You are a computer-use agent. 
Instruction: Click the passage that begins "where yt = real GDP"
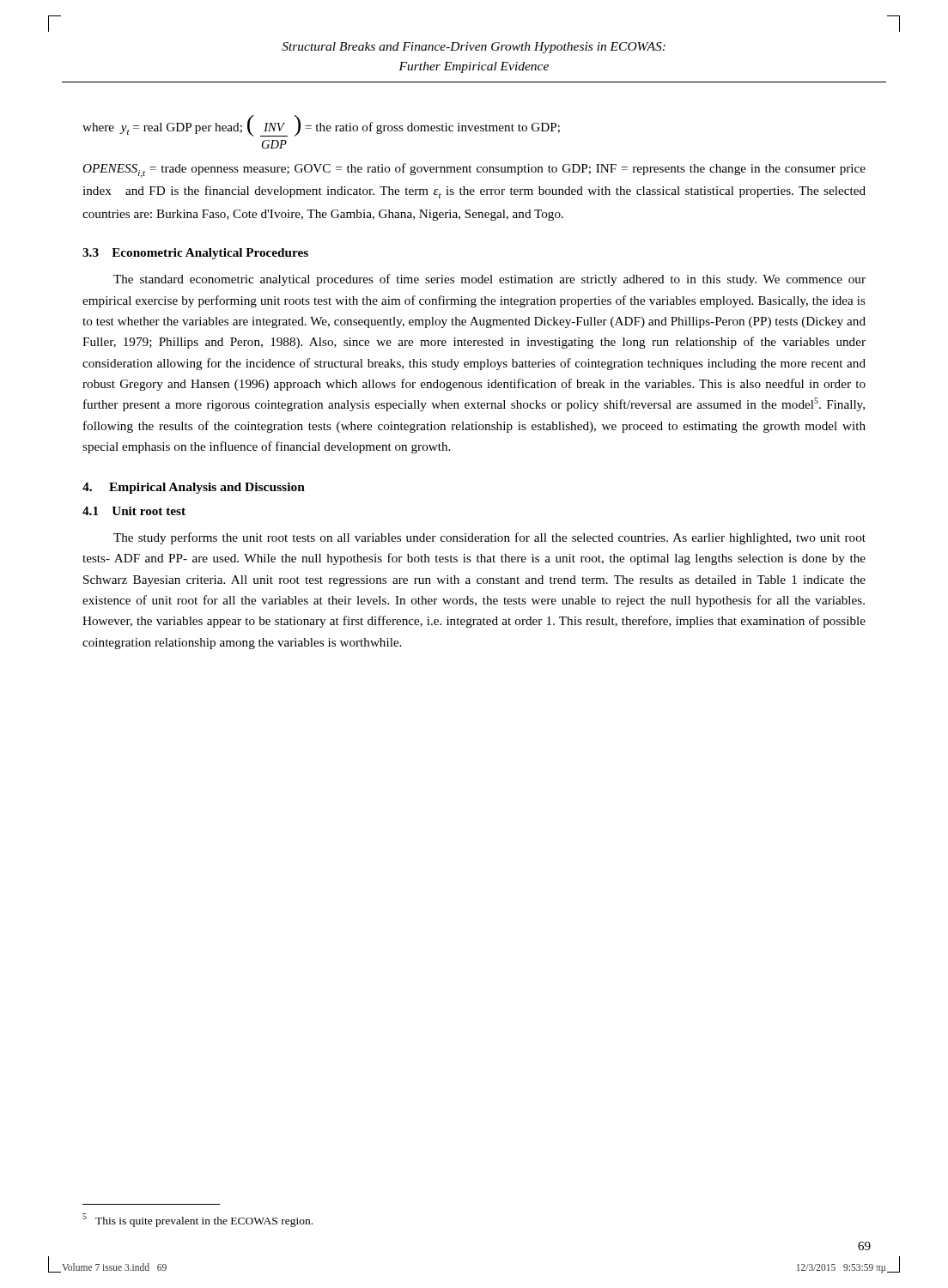pyautogui.click(x=322, y=132)
